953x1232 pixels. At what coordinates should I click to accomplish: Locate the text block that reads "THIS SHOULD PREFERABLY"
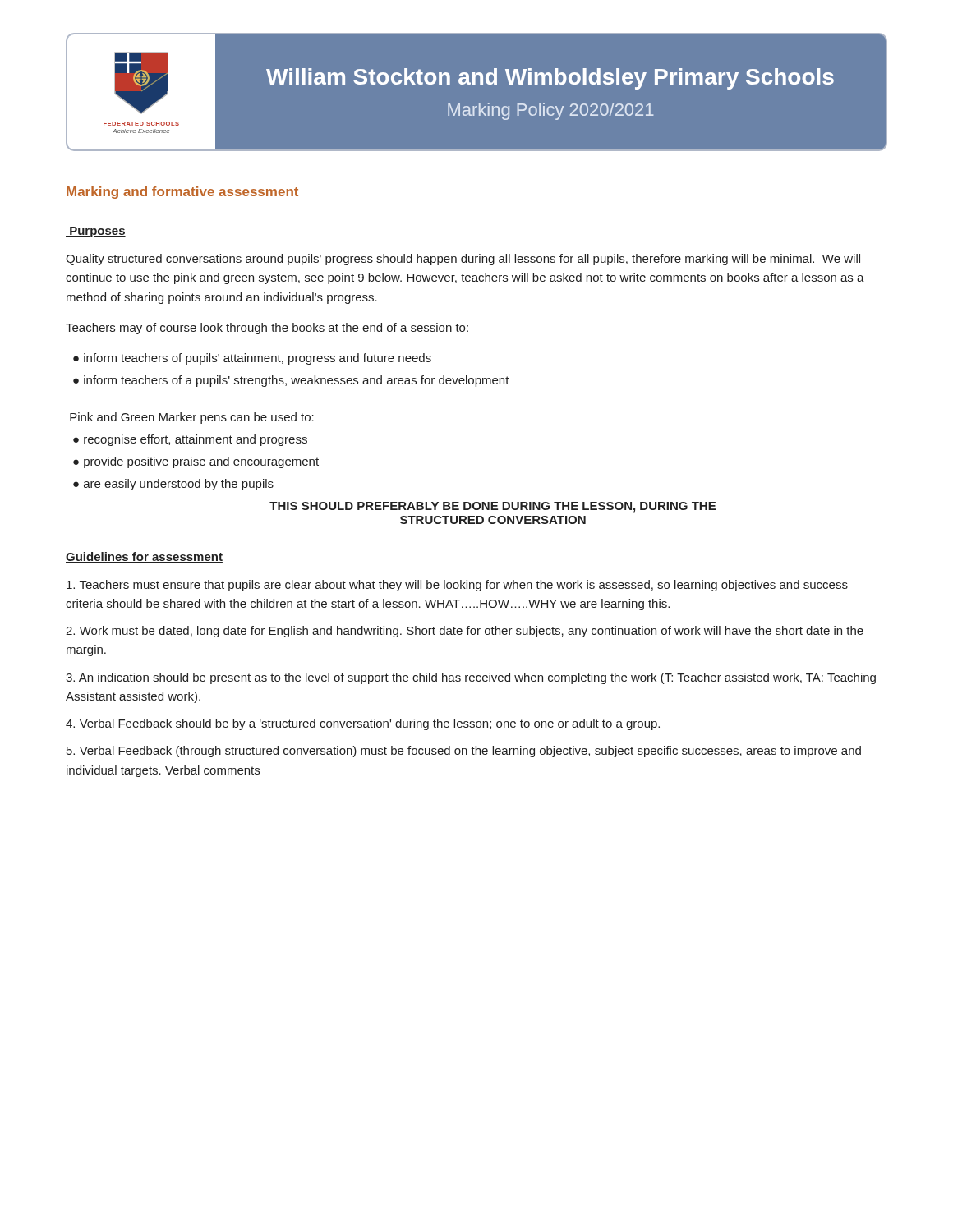click(x=493, y=512)
